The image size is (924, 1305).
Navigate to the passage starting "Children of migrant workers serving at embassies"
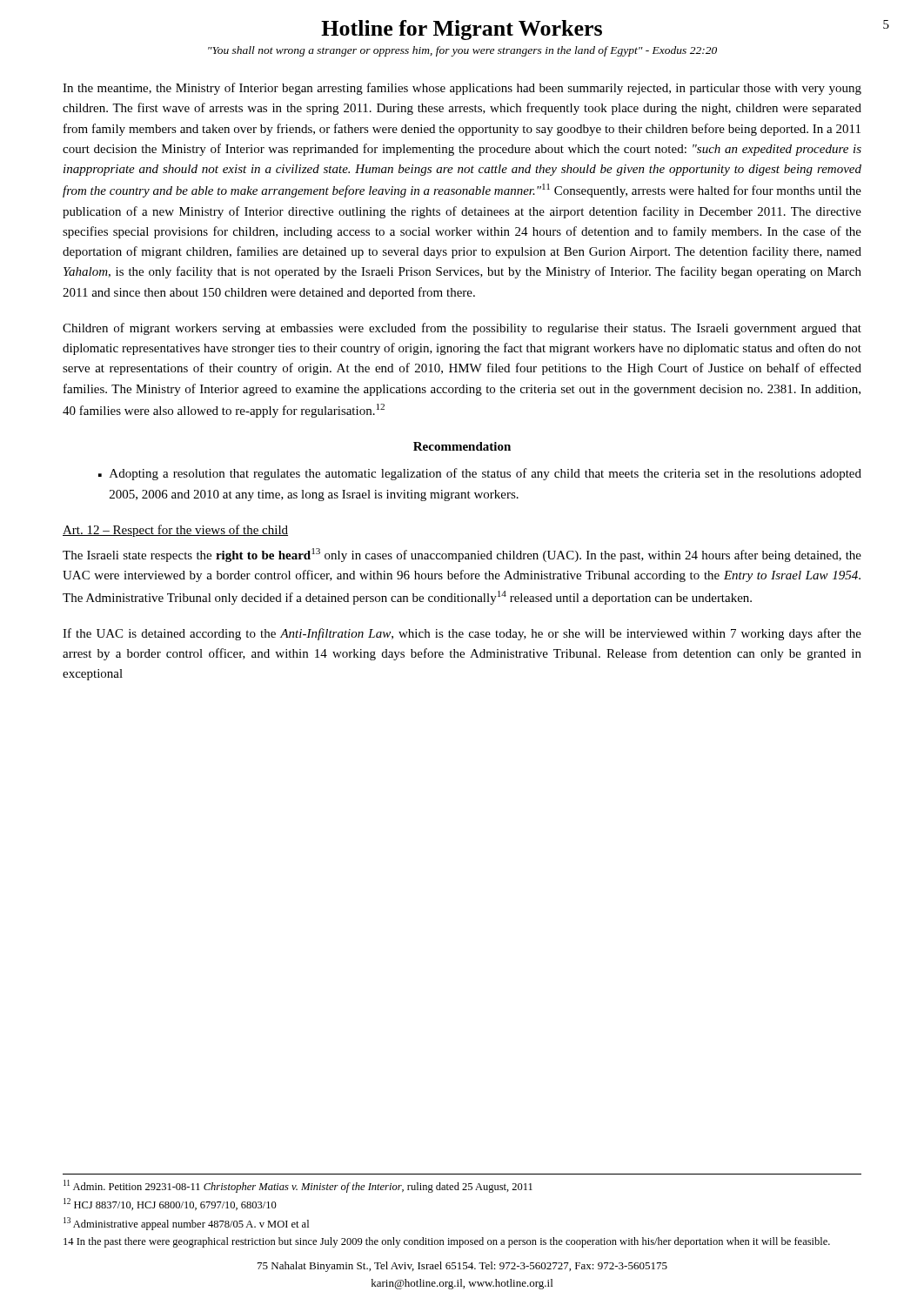[x=462, y=369]
